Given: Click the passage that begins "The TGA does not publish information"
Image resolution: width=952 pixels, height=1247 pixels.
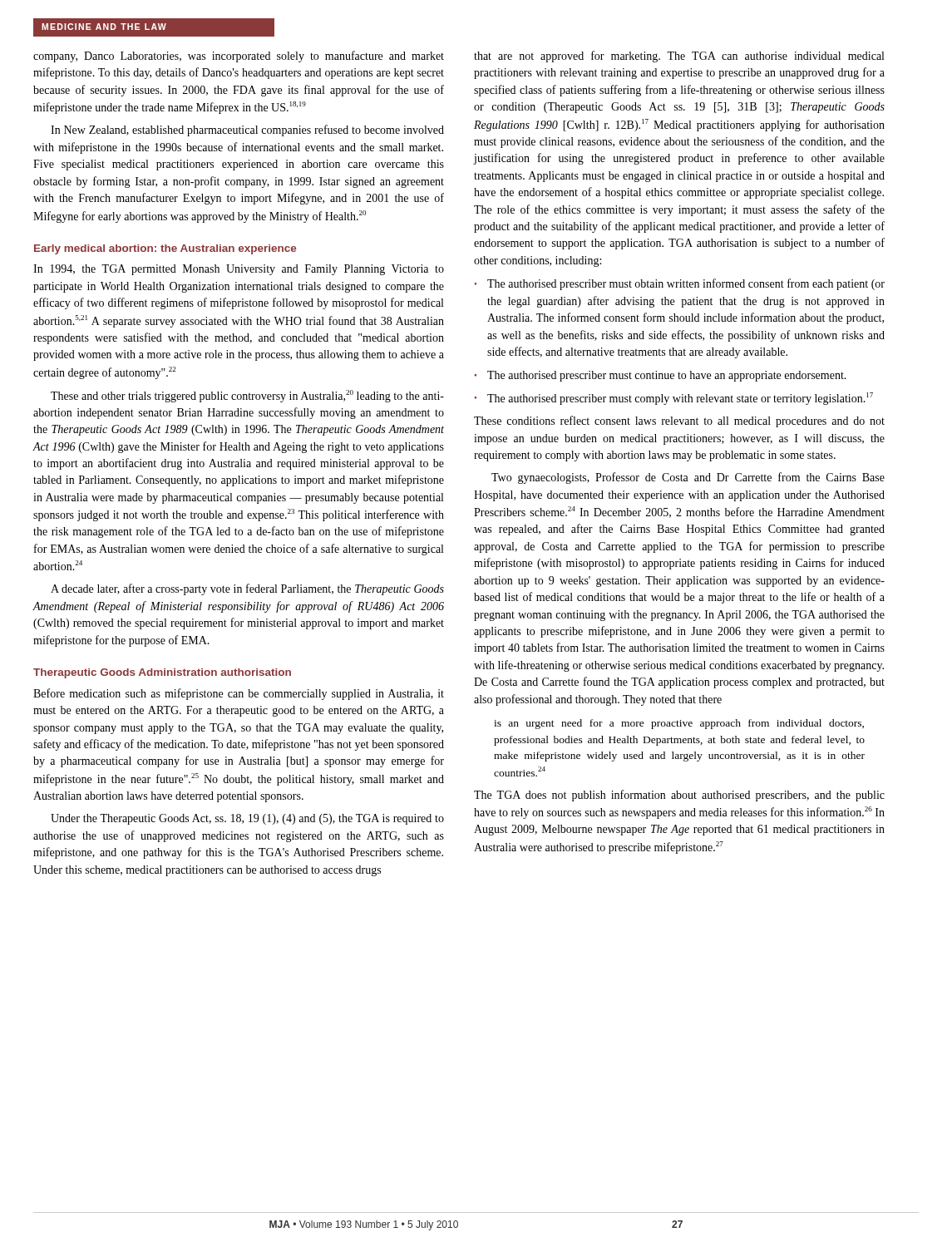Looking at the screenshot, I should pos(679,822).
